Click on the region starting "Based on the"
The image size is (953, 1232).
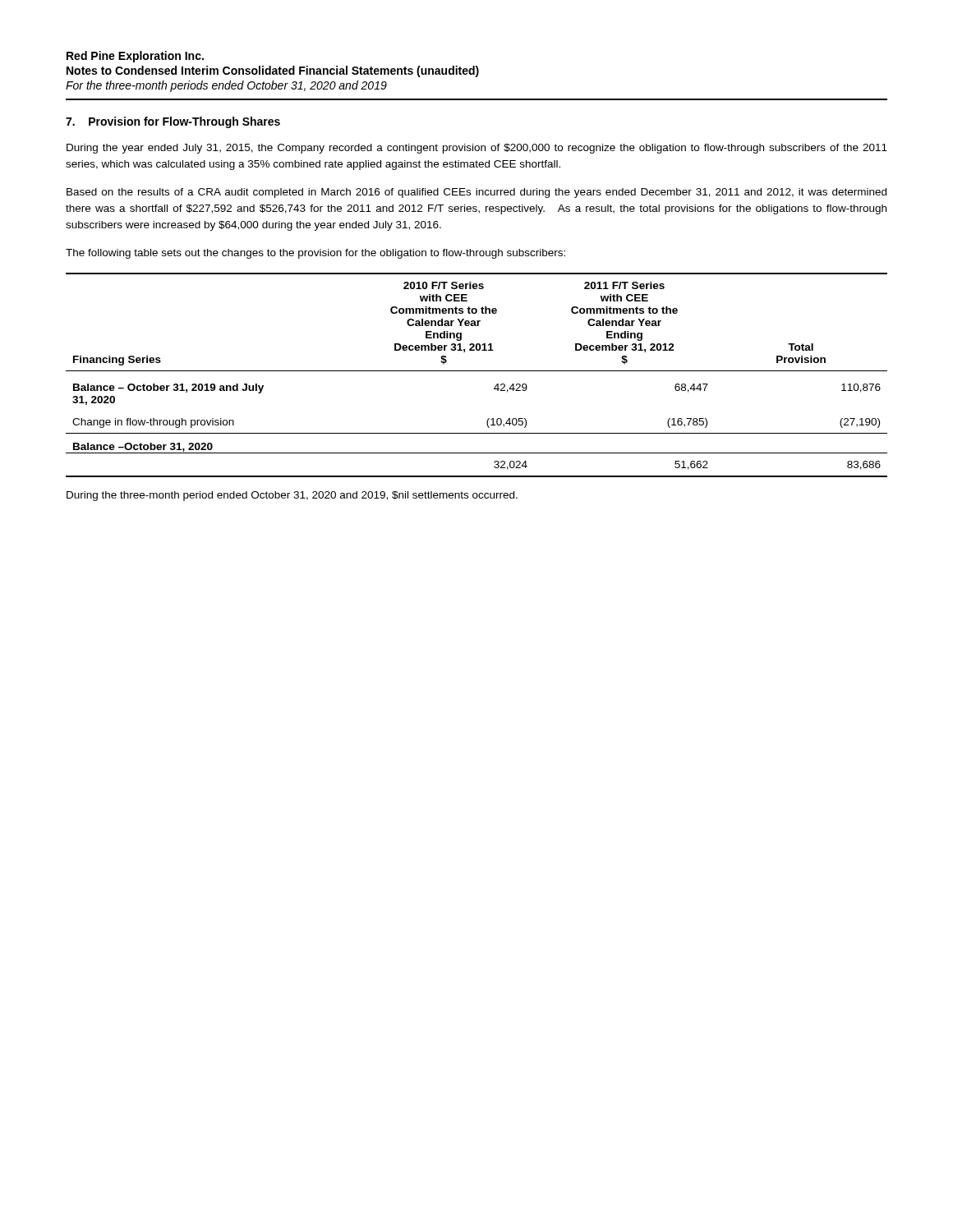click(476, 209)
